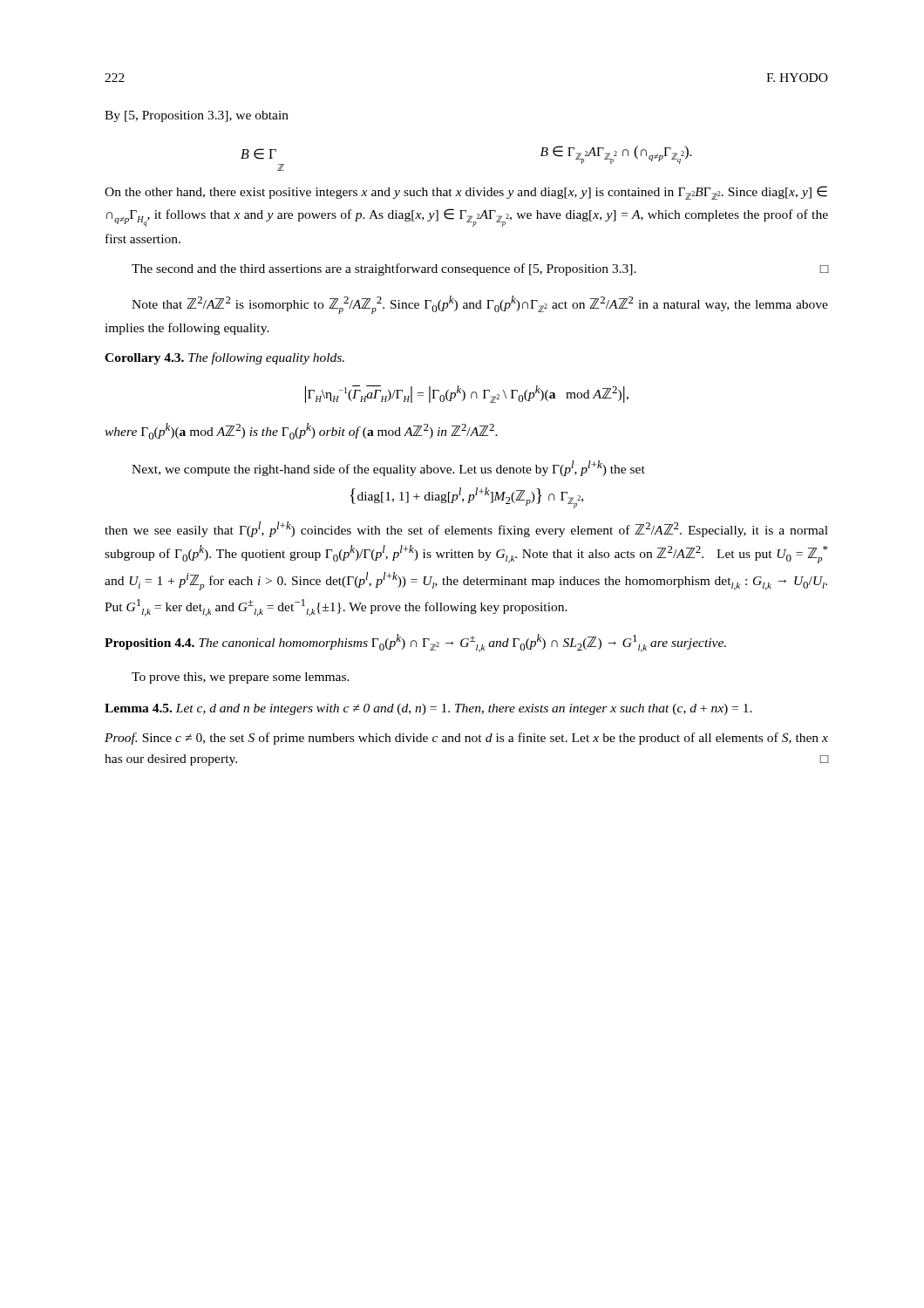Click on the passage starting "Note that ℤ2/Aℤ2 is isomorphic to ℤp2/Aℤp2."

pyautogui.click(x=466, y=314)
